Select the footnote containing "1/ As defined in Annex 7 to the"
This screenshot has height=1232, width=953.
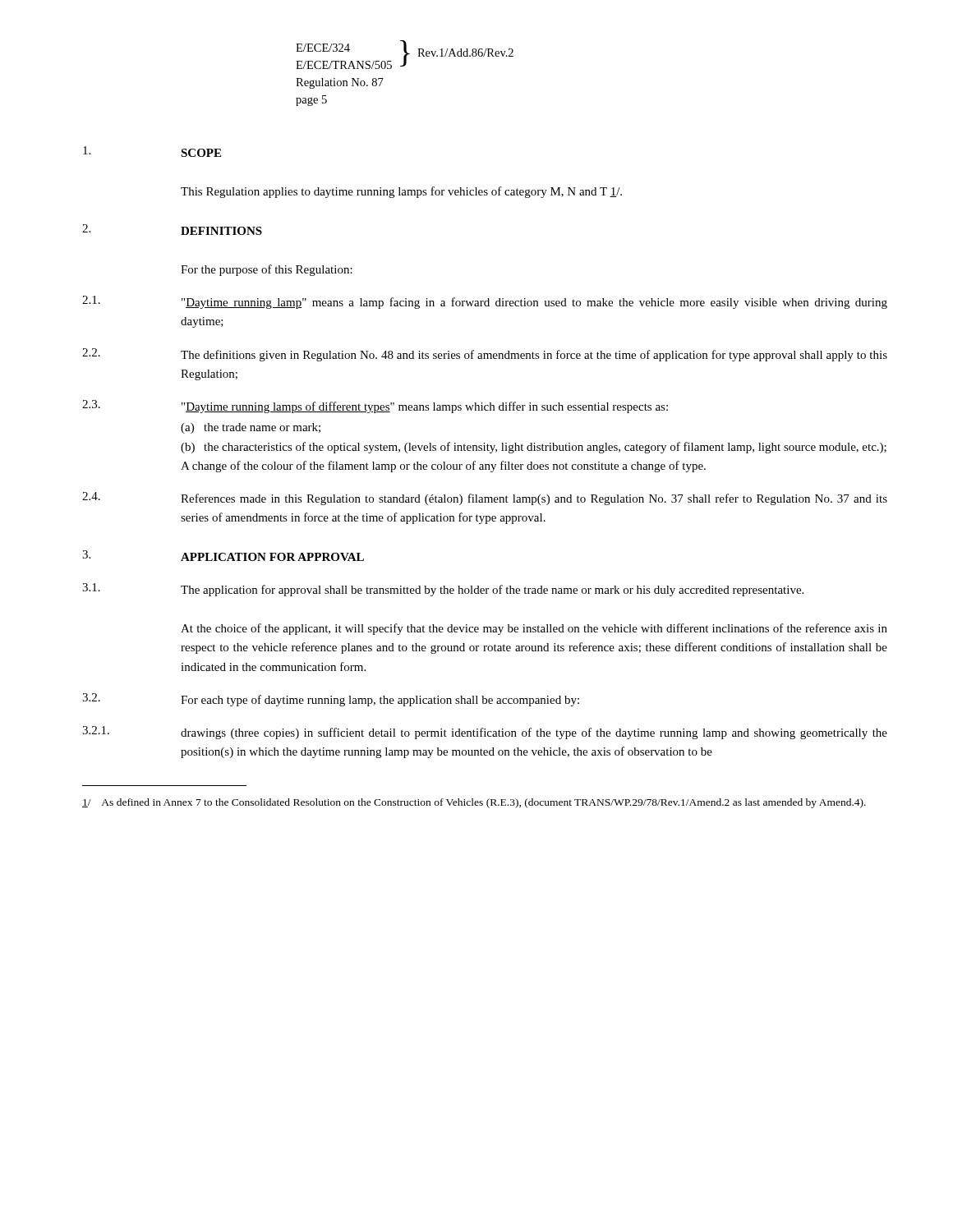coord(474,802)
